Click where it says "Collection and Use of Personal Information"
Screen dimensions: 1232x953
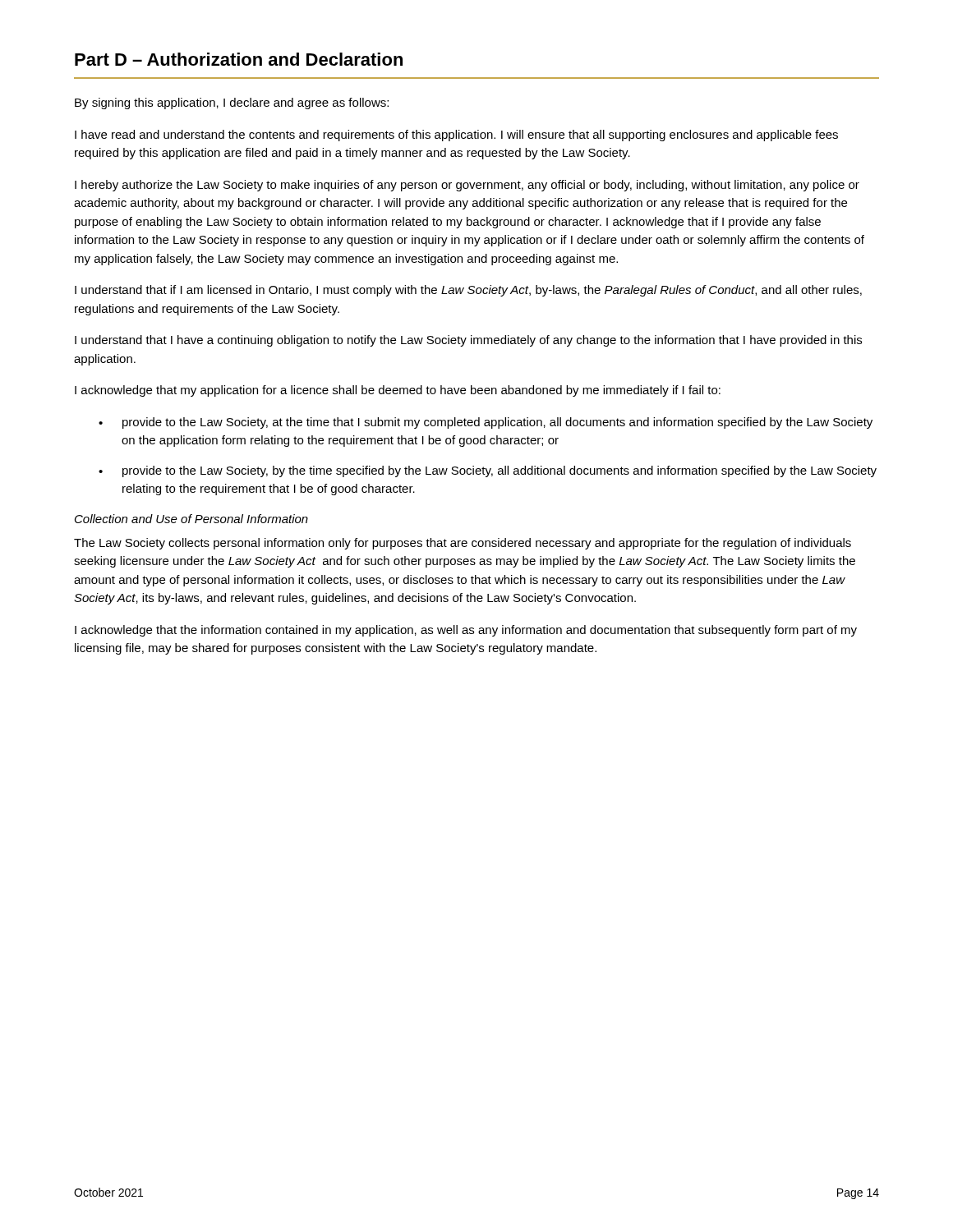coord(191,518)
